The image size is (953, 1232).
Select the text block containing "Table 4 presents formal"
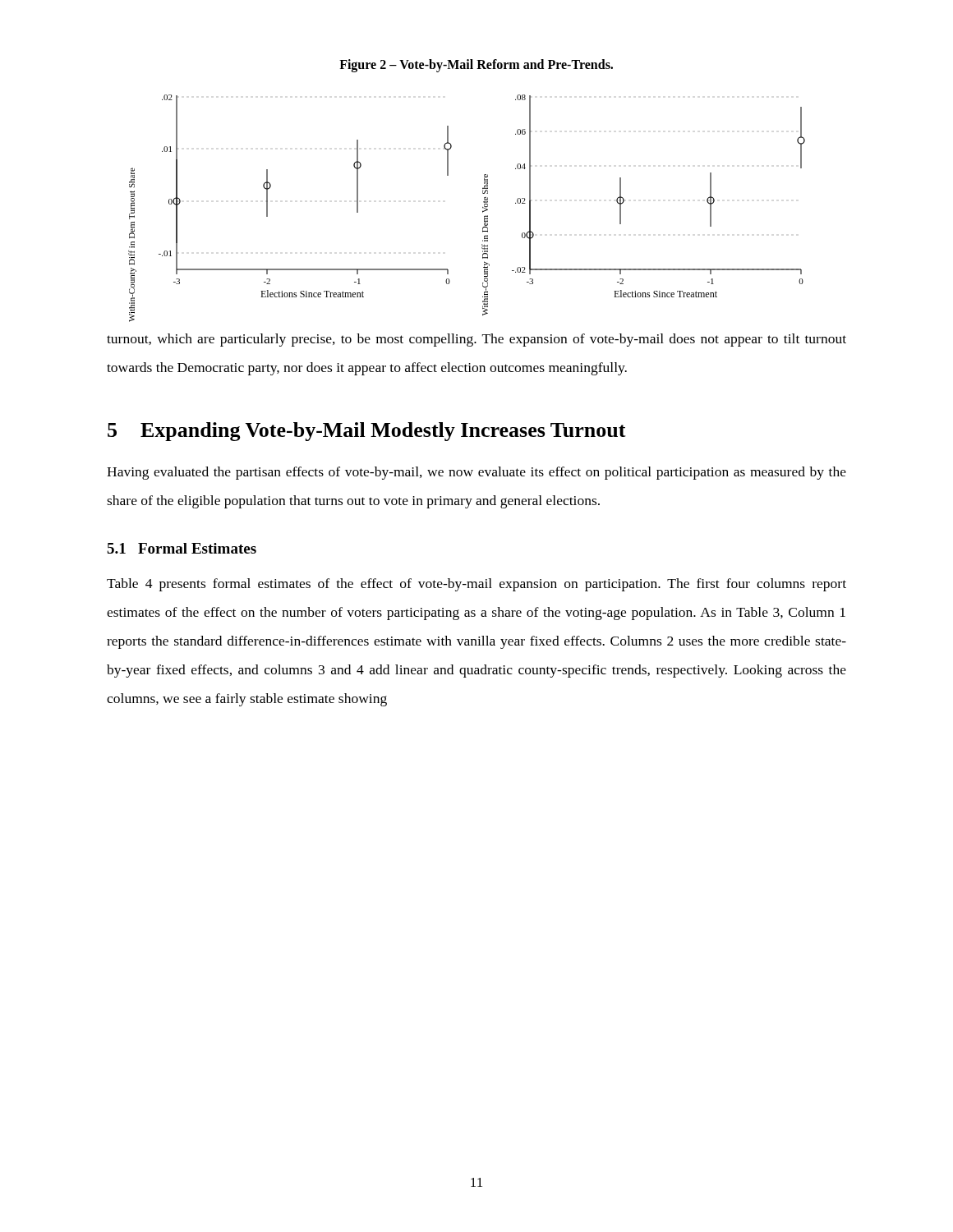pyautogui.click(x=476, y=641)
